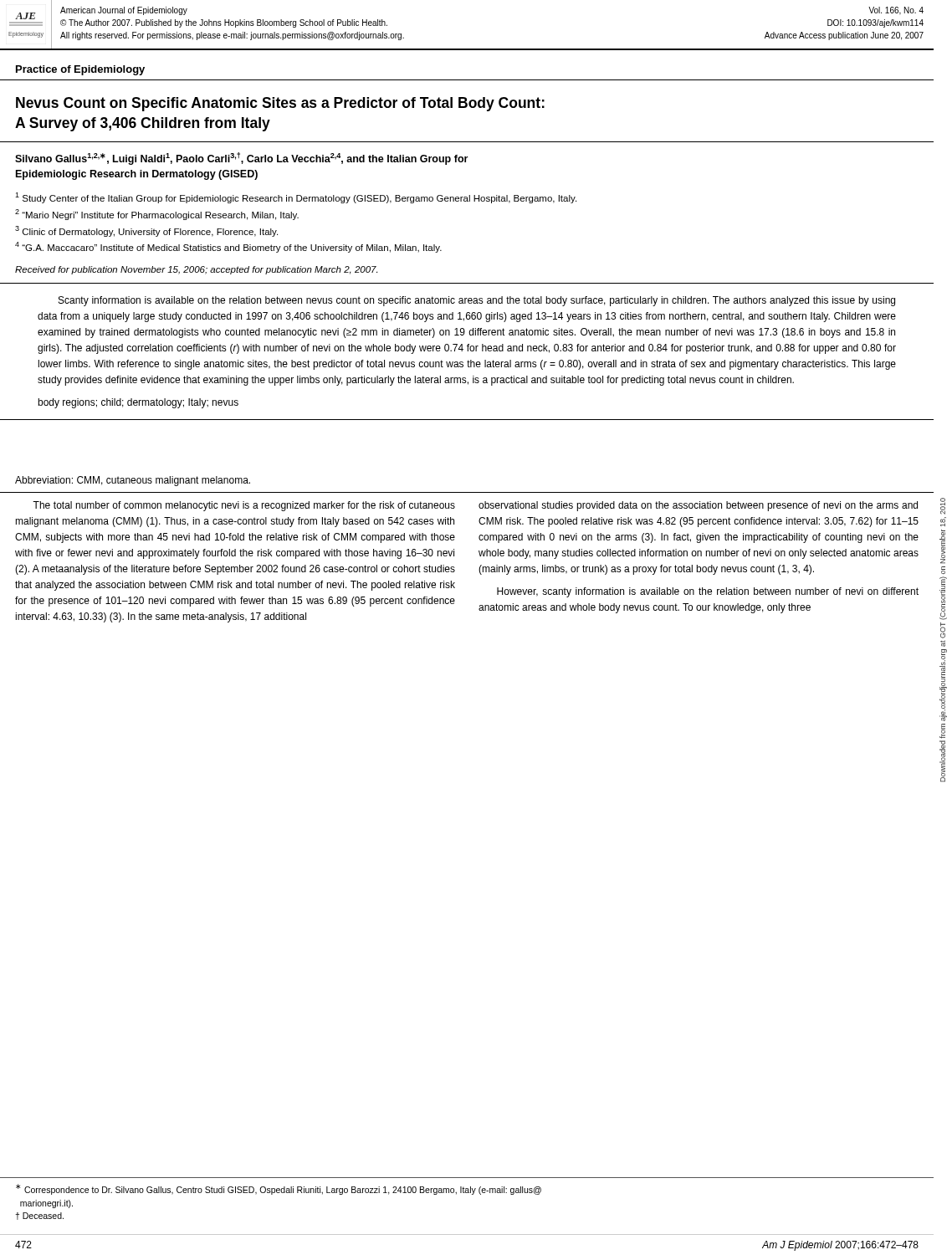Locate the block of text that opens with "The total number of common melanocytic"

235,561
